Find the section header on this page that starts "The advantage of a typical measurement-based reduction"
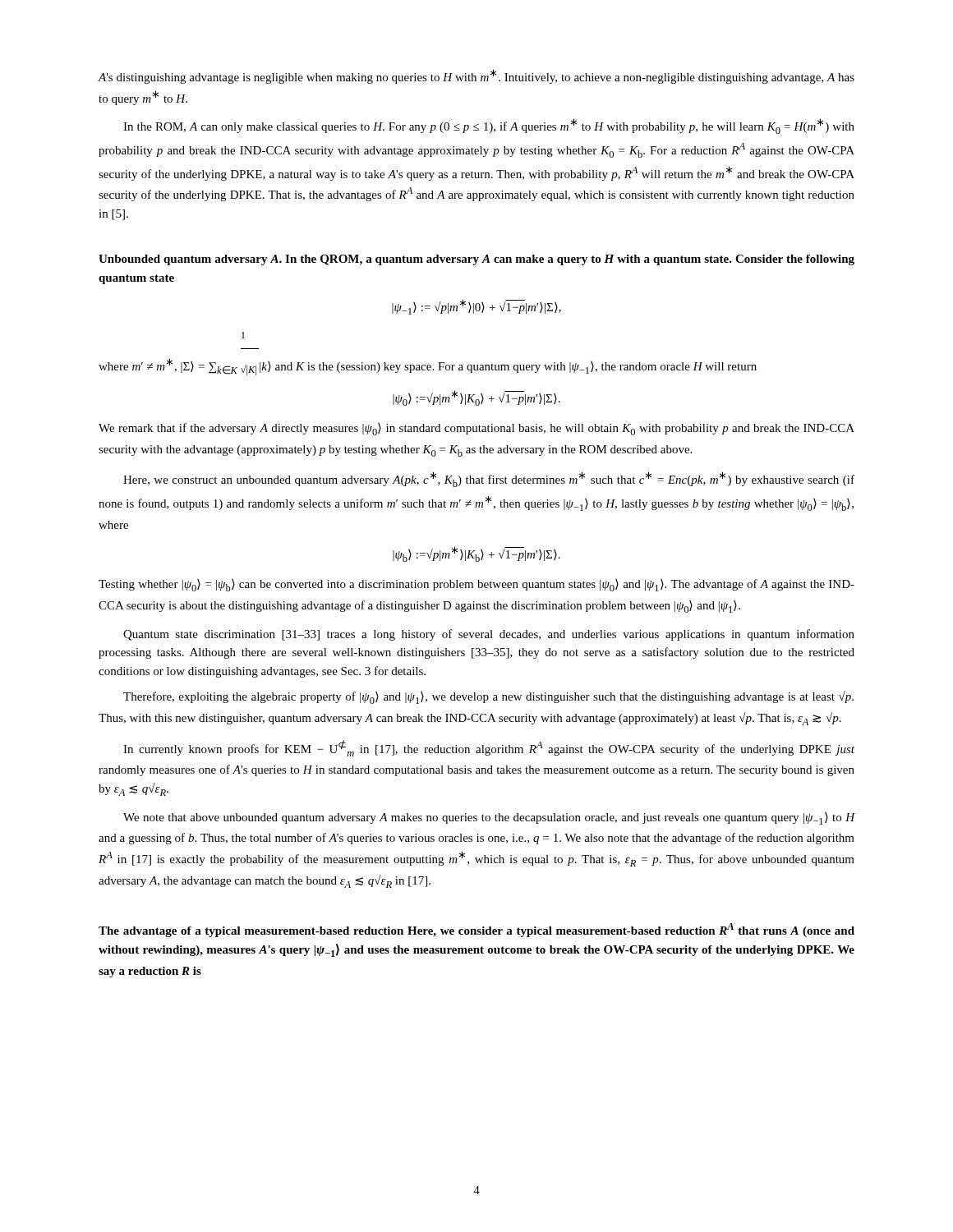Screen dimensions: 1232x953 tap(476, 950)
